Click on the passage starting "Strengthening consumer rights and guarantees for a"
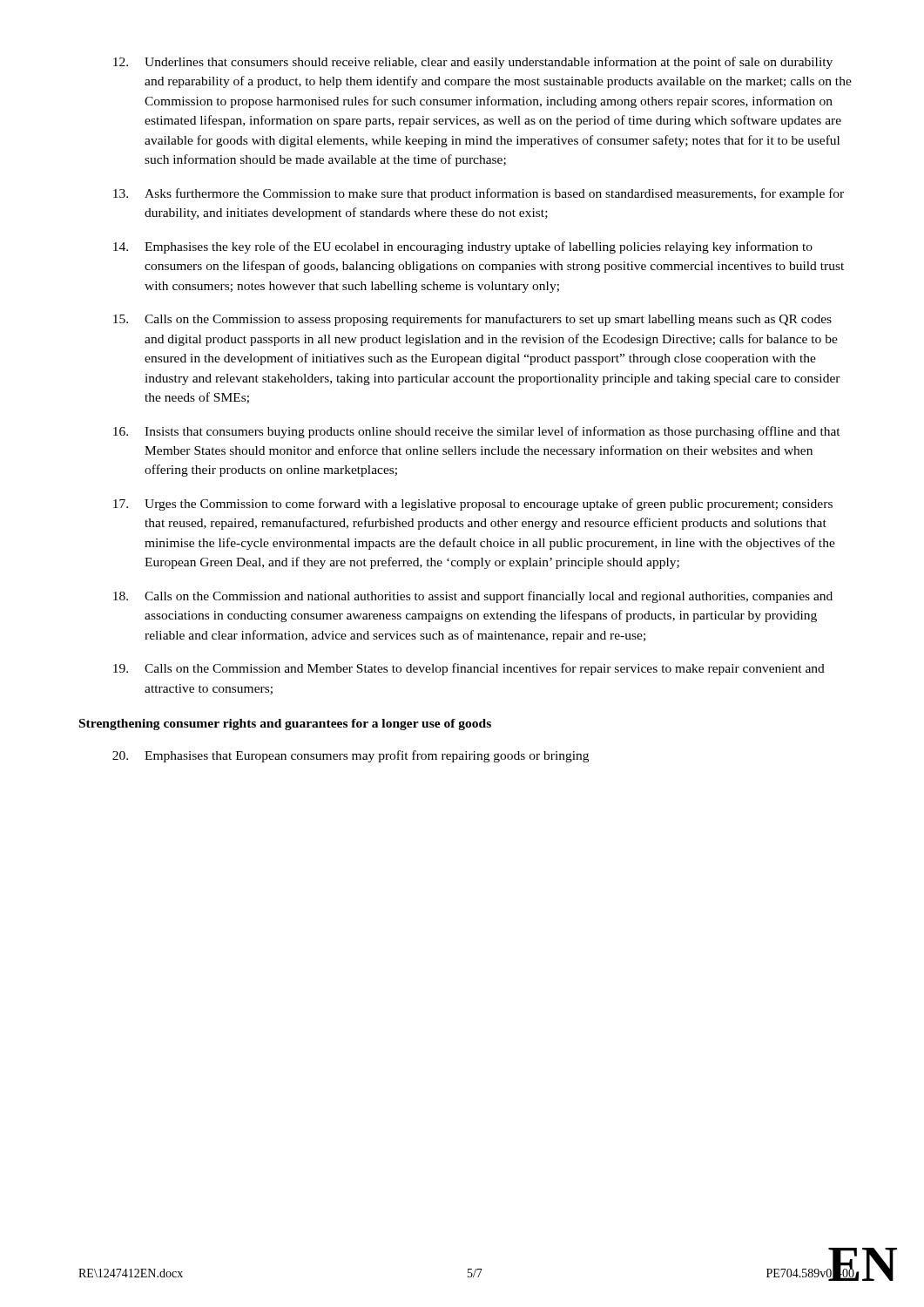This screenshot has width=924, height=1307. click(285, 723)
